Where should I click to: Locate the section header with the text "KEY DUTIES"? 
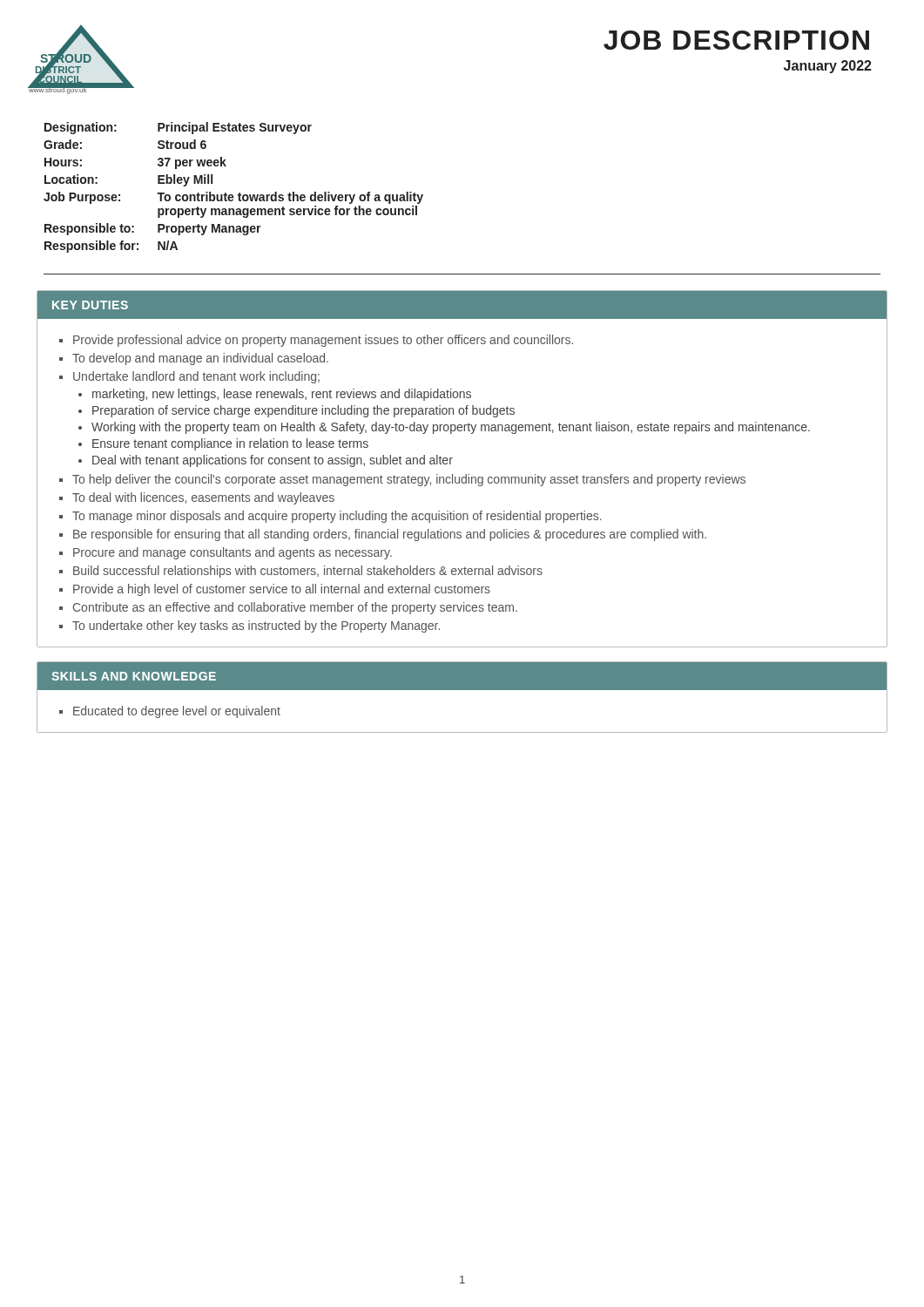[x=90, y=305]
